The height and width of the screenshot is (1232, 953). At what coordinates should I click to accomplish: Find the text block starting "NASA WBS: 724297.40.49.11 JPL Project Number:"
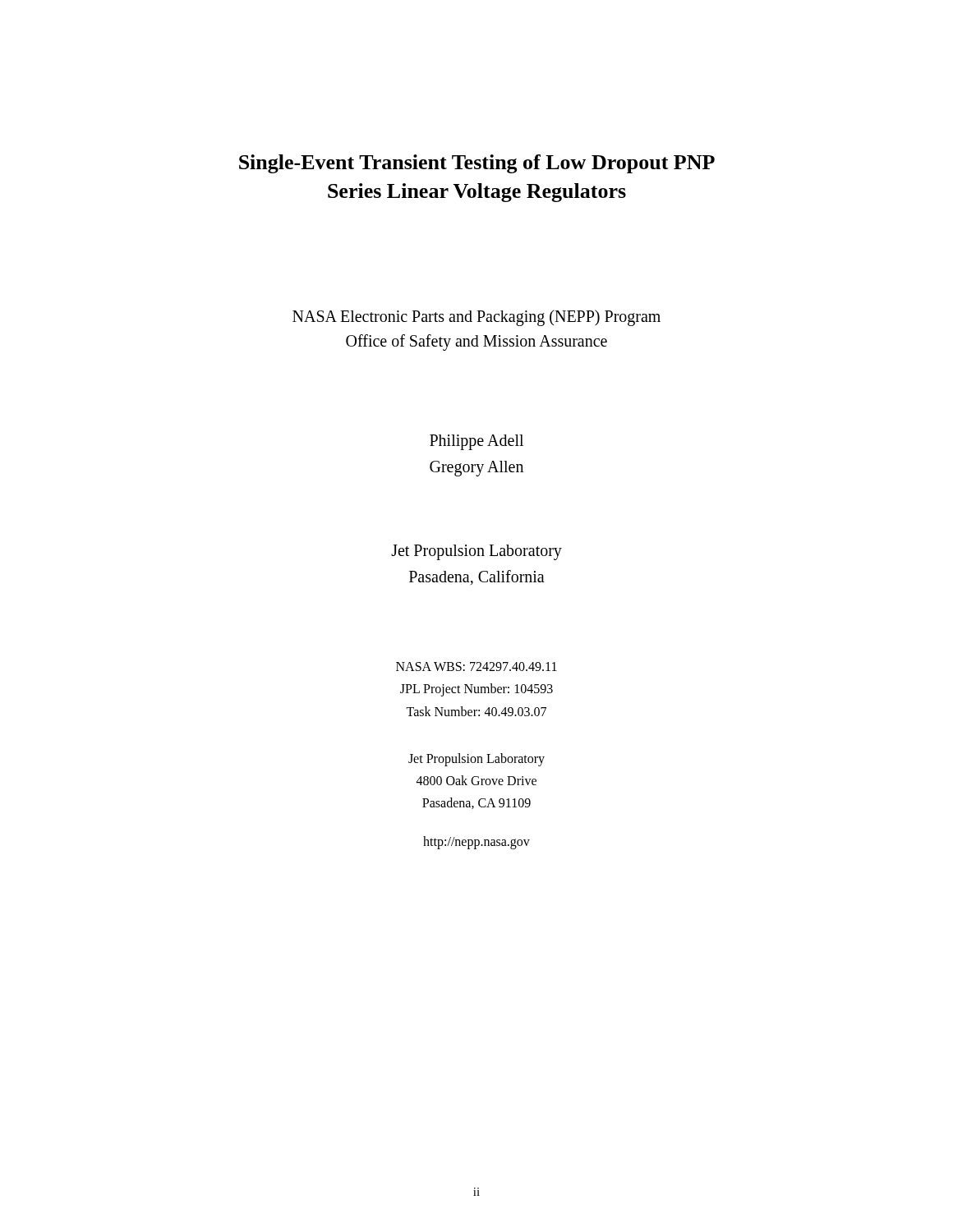[476, 689]
